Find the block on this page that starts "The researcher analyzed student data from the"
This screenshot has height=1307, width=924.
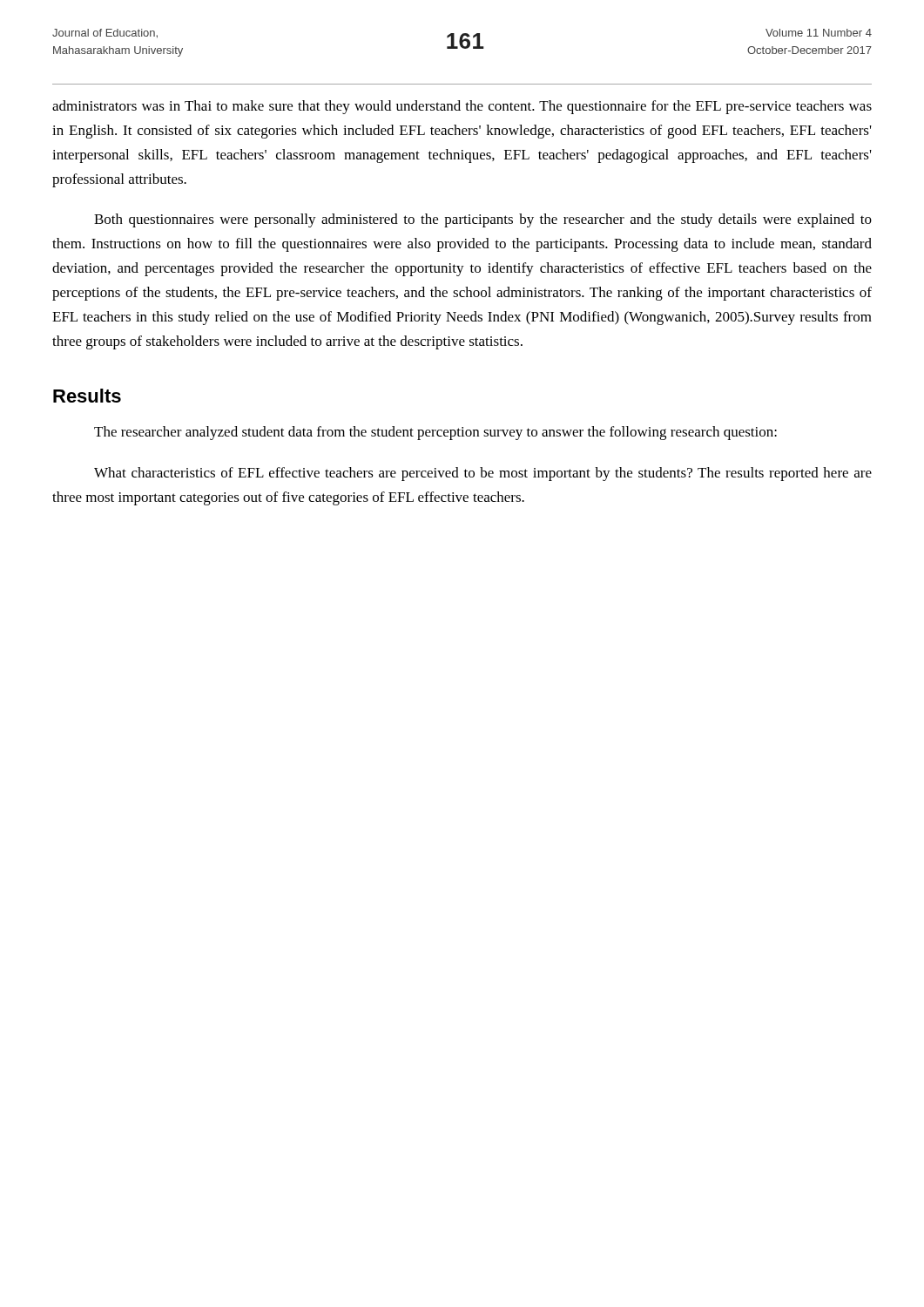[462, 433]
